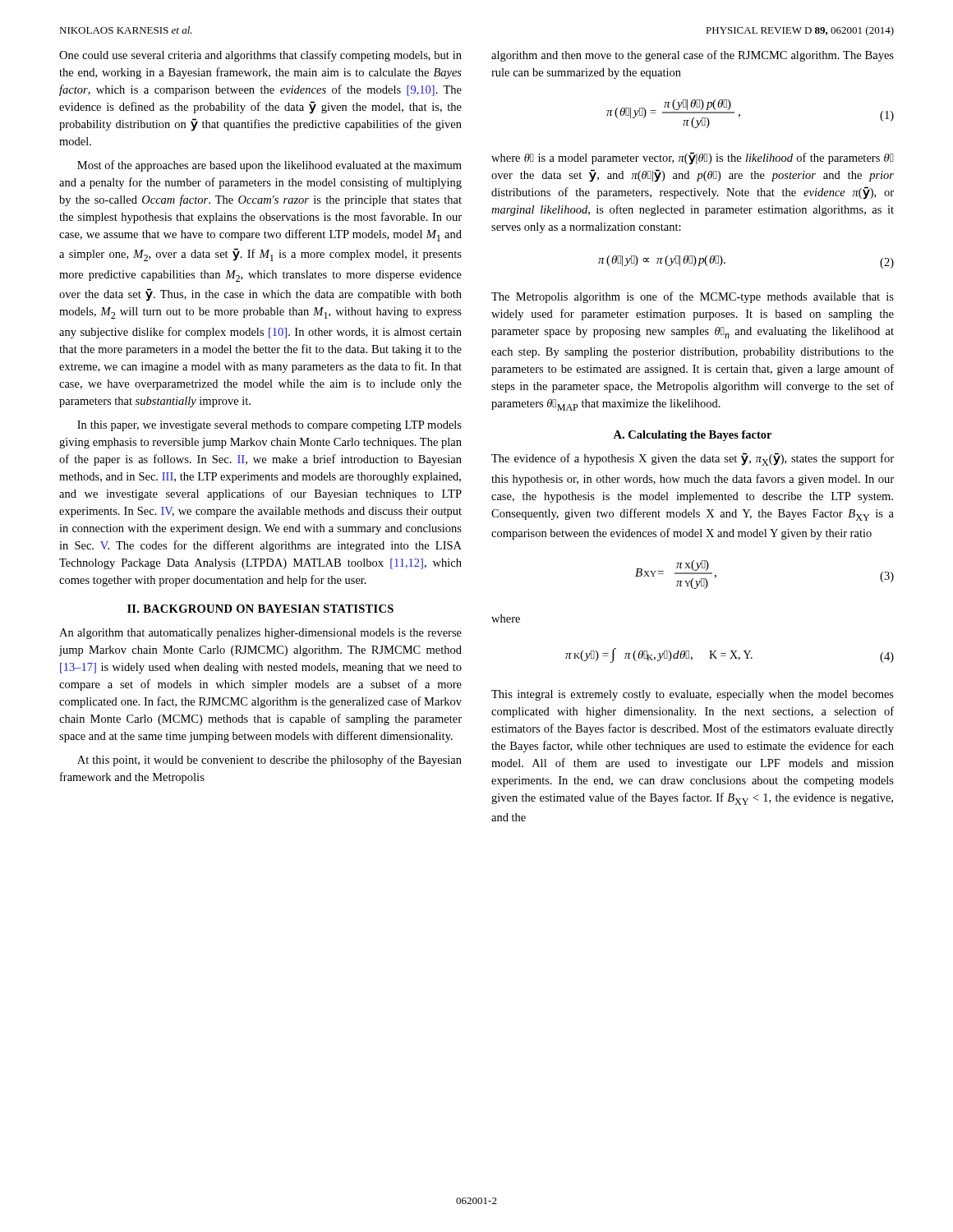Select the text block that says "algorithm and then move to the"
Image resolution: width=953 pixels, height=1232 pixels.
[693, 64]
